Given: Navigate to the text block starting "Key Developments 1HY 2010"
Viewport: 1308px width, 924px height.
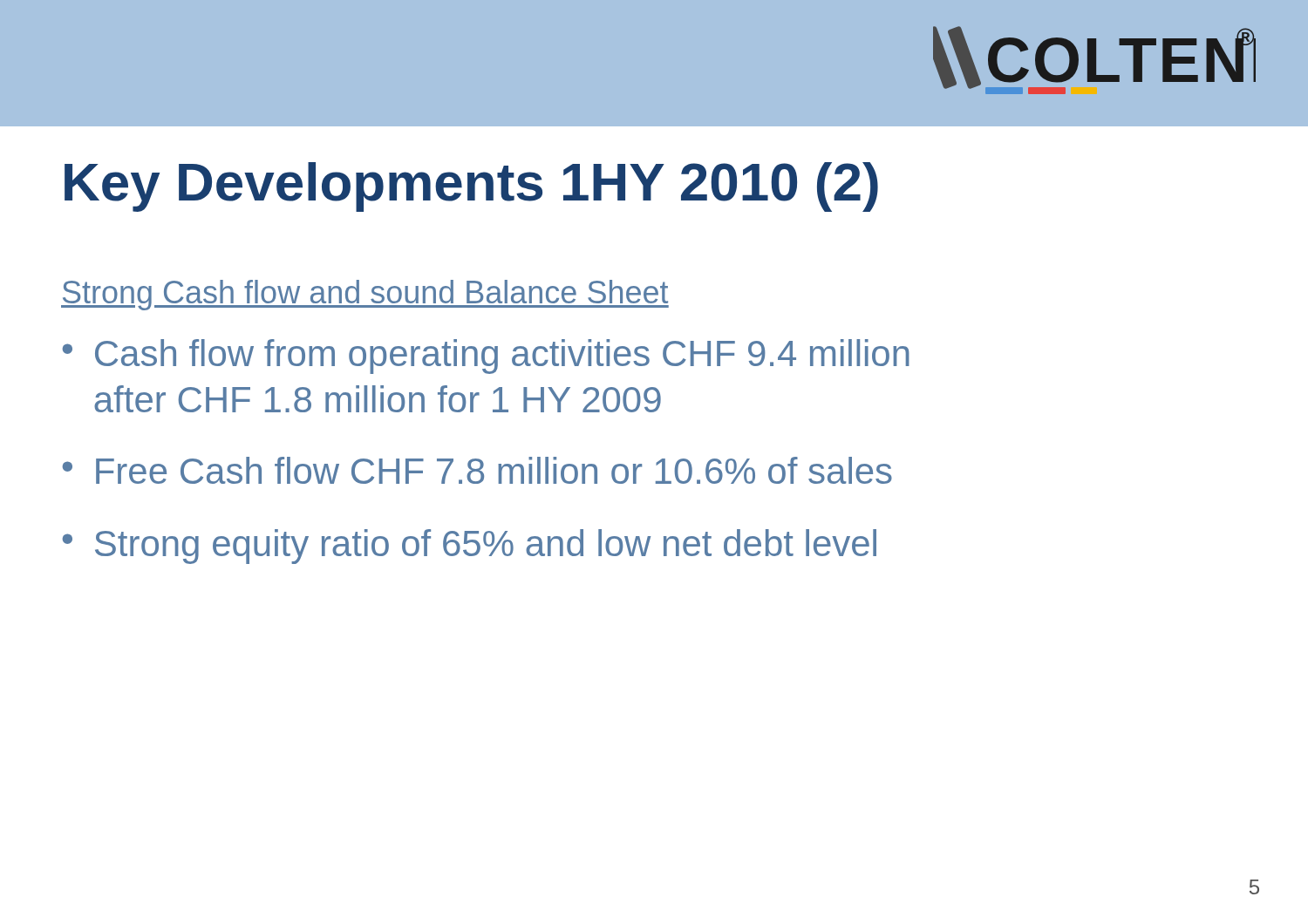Looking at the screenshot, I should 471,182.
